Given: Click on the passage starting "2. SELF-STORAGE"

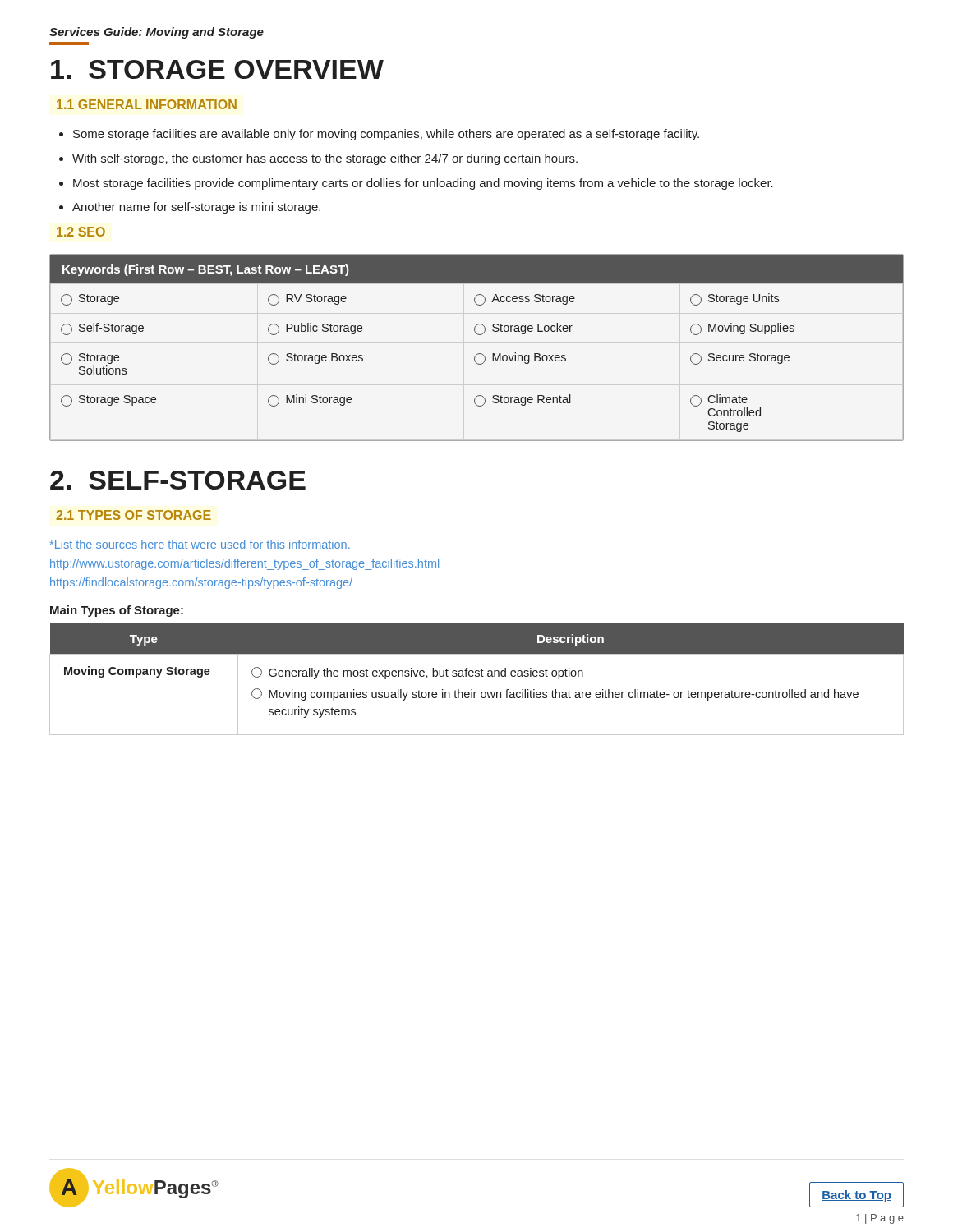Looking at the screenshot, I should pos(178,480).
